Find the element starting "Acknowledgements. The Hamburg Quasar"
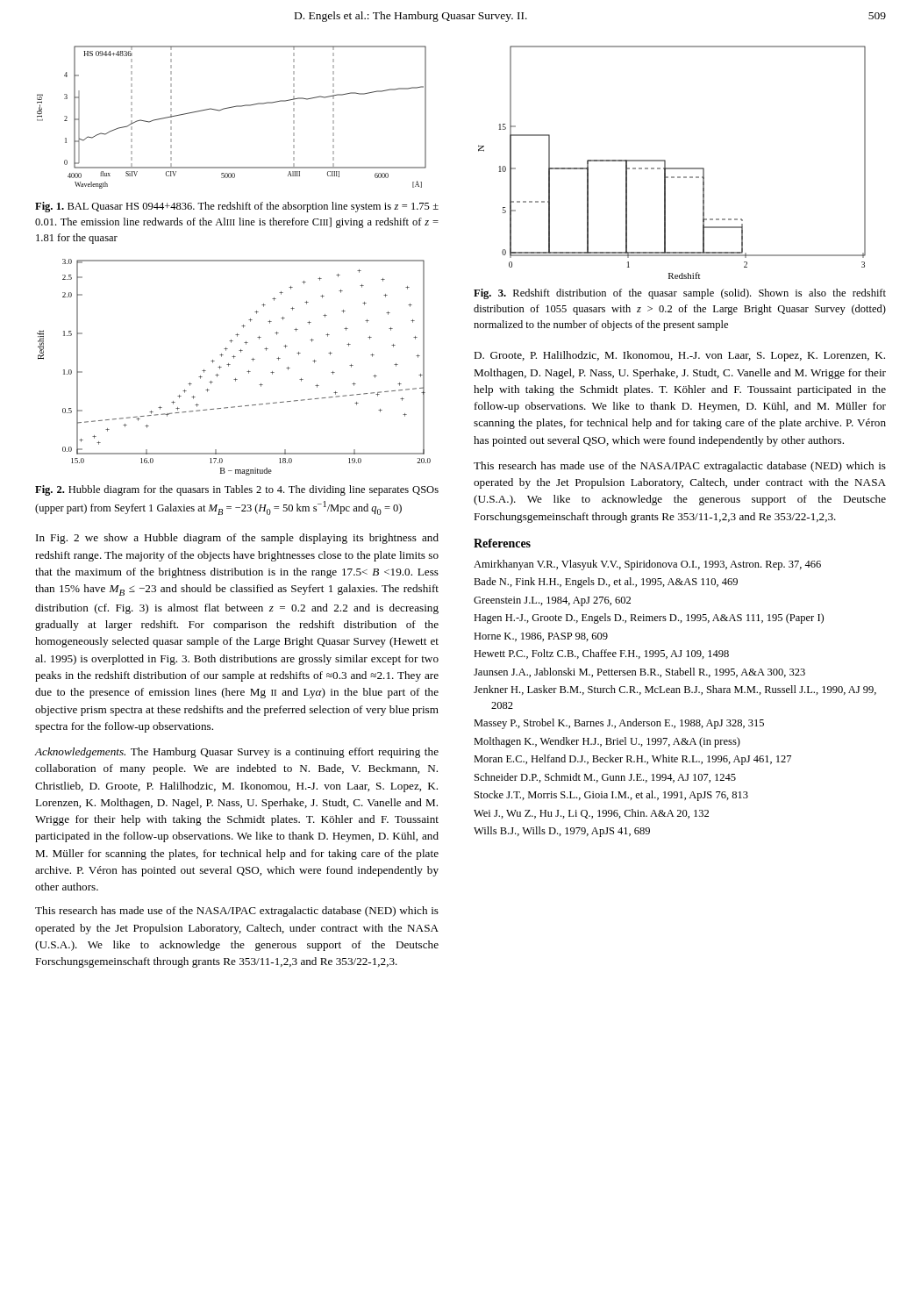Viewport: 921px width, 1316px height. pyautogui.click(x=237, y=819)
